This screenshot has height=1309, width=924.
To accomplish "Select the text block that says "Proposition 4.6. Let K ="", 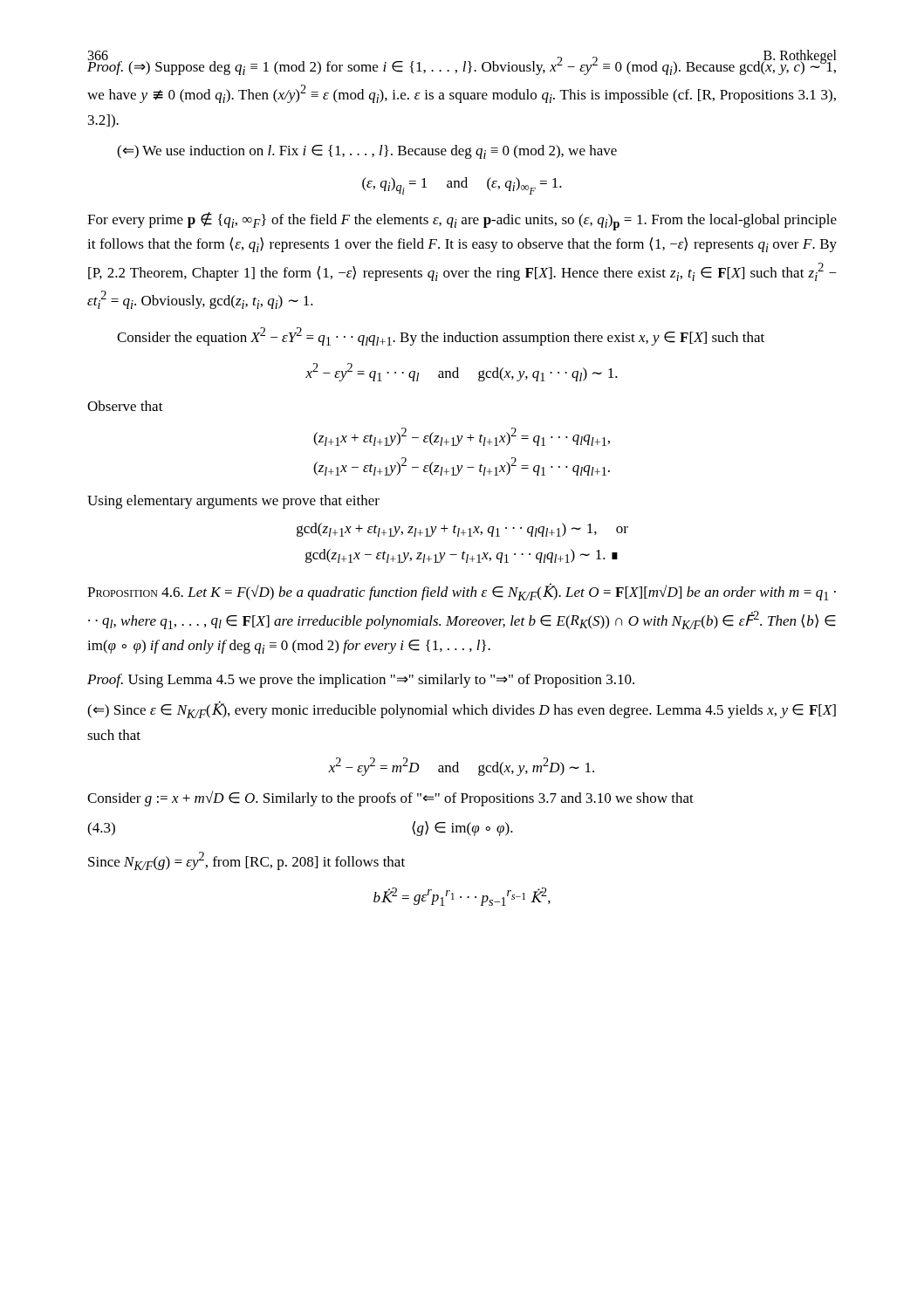I will 462,620.
